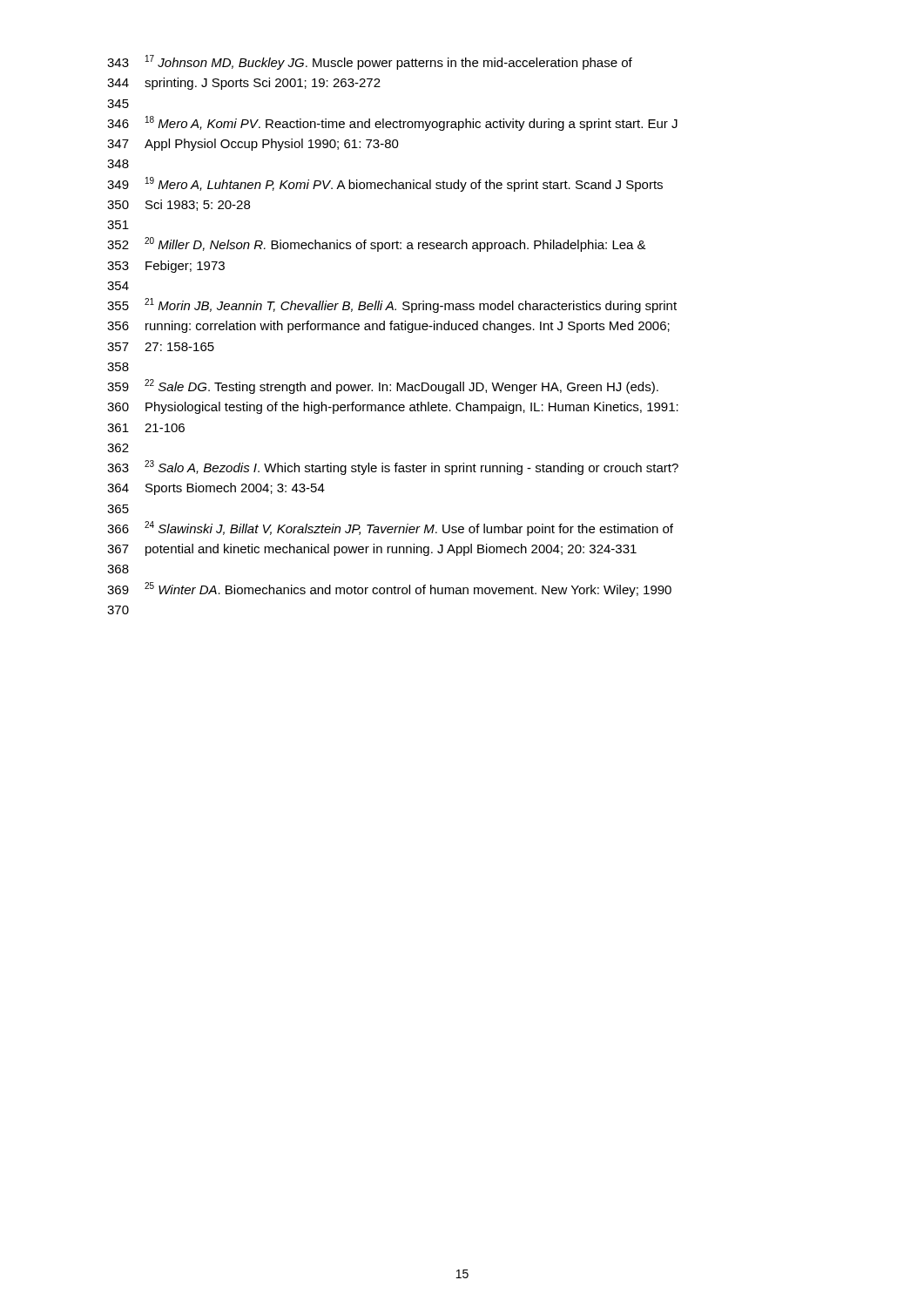Find the block on this page that starts "359 22 Sale DG. Testing strength"

(x=471, y=387)
